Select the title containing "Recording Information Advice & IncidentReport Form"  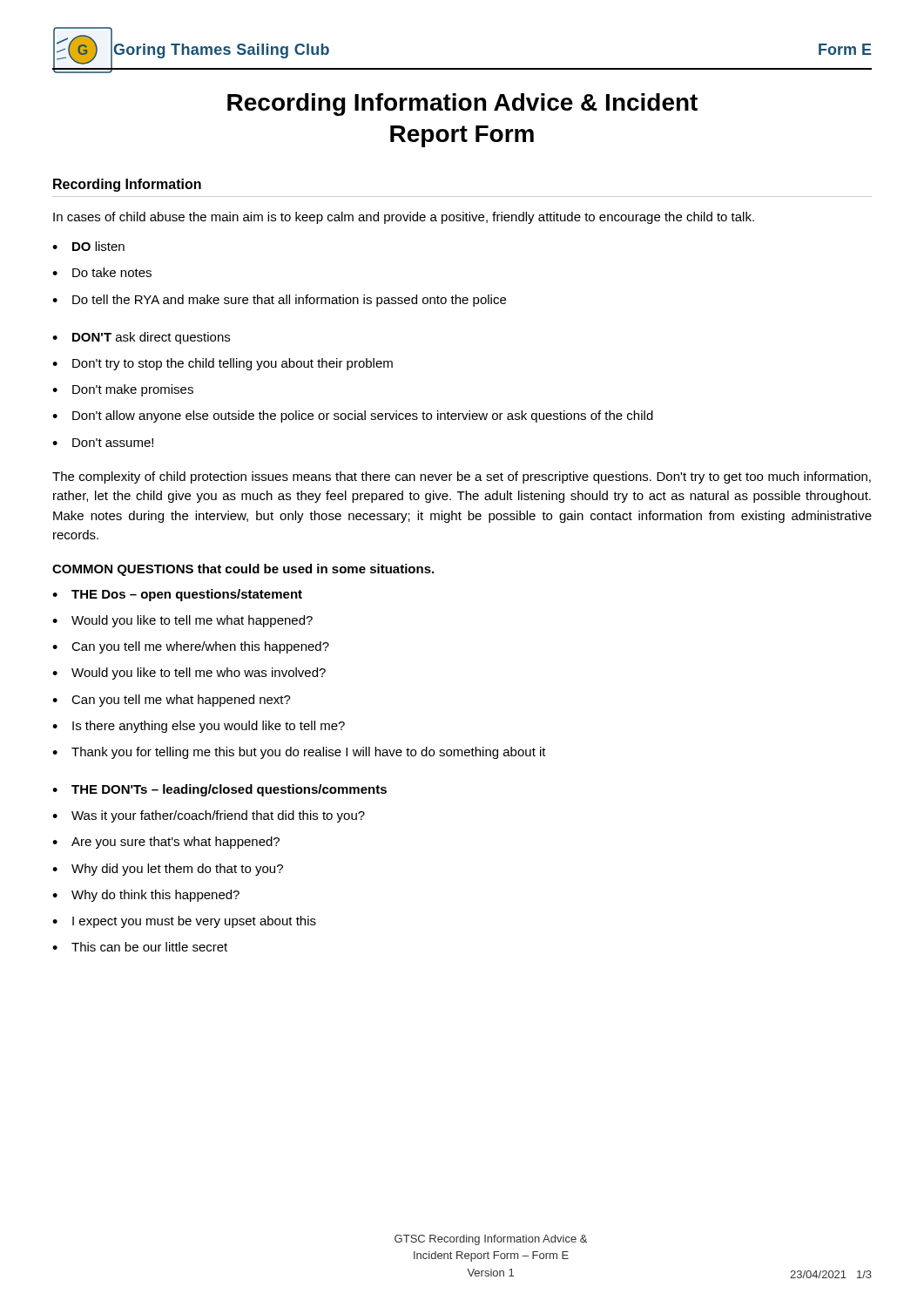pyautogui.click(x=462, y=118)
